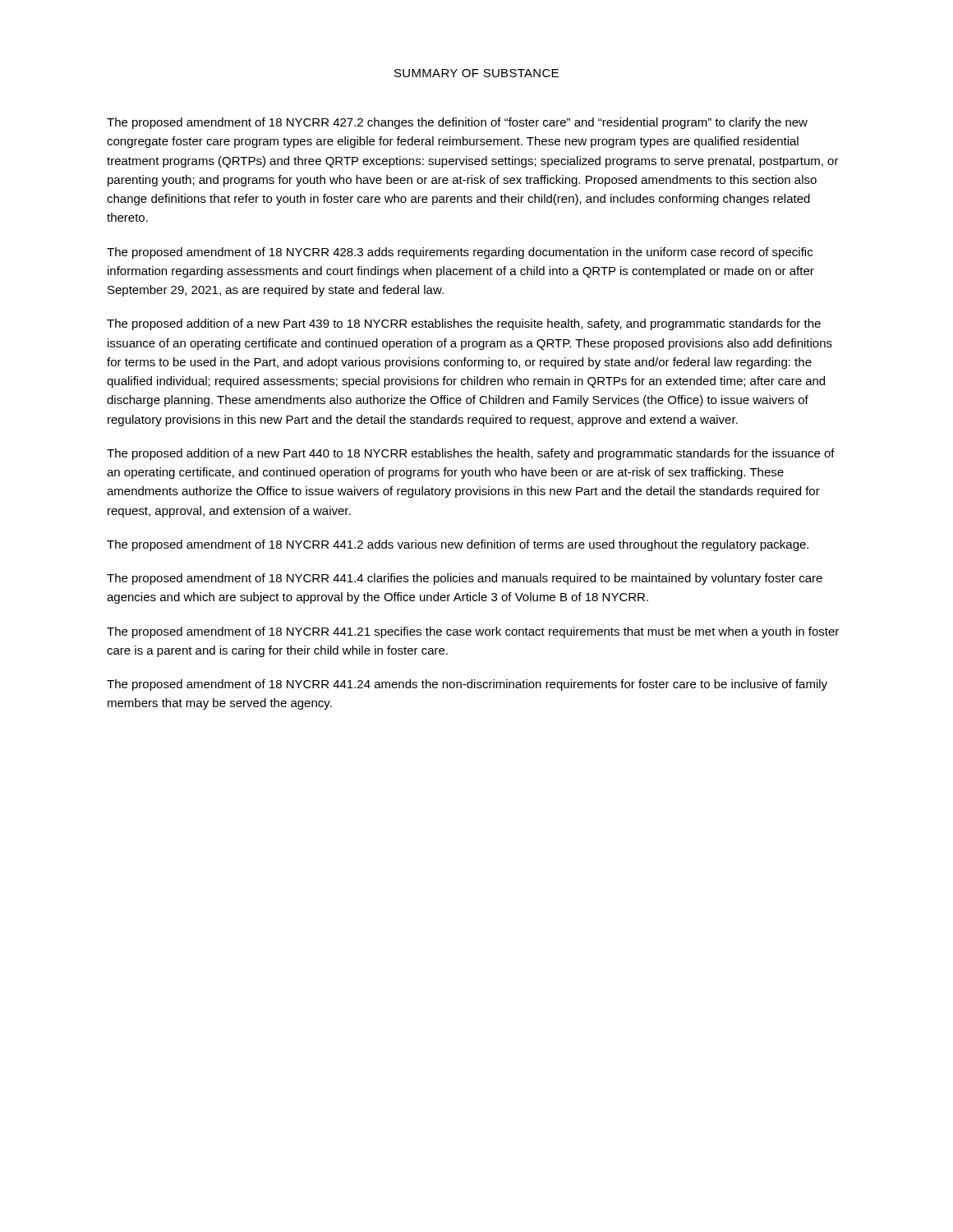Screen dimensions: 1232x953
Task: Select the text block with the text "The proposed amendment of 18 NYCRR 441.21"
Action: (473, 640)
